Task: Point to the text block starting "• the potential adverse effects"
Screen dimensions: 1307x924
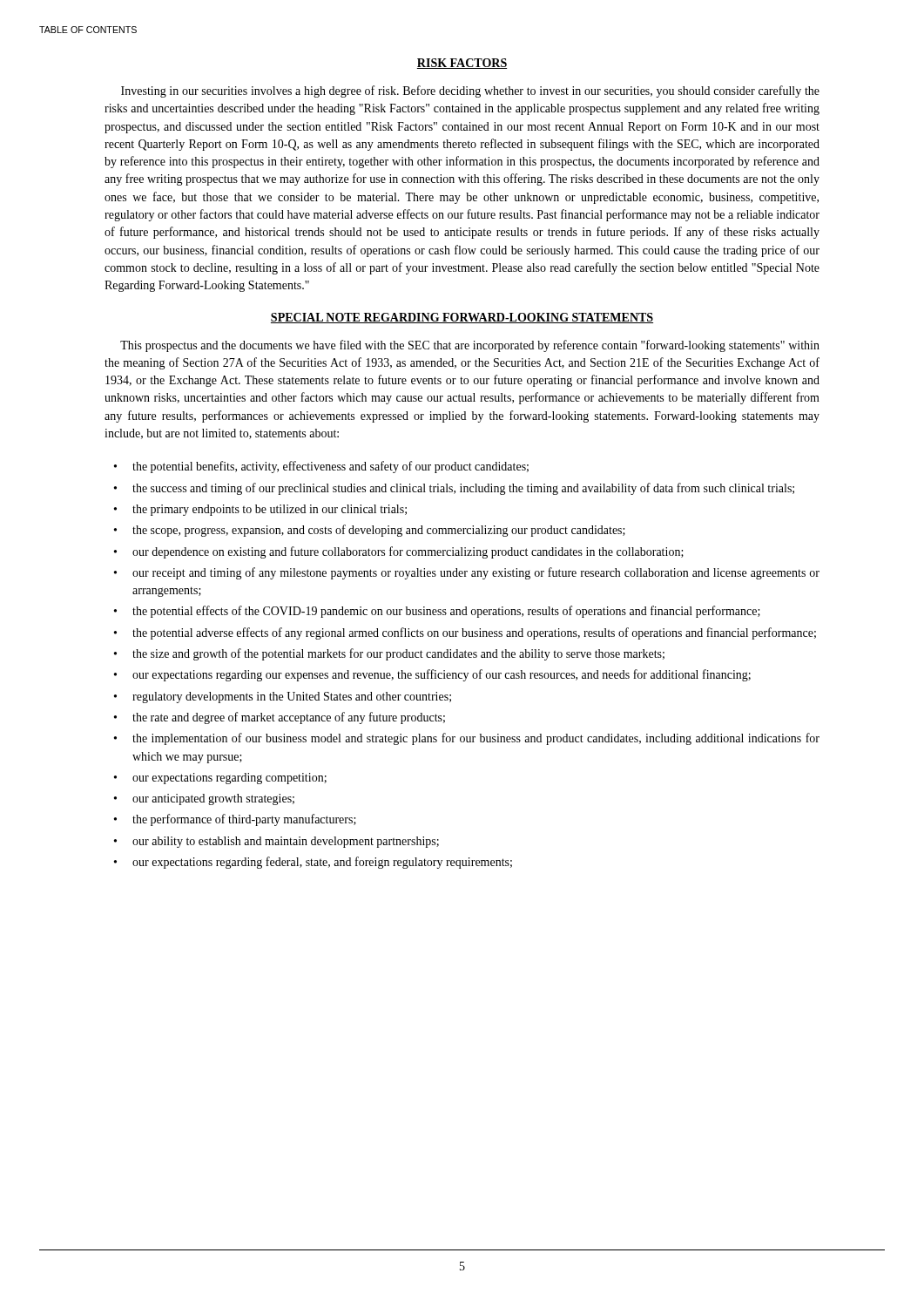Action: [x=462, y=633]
